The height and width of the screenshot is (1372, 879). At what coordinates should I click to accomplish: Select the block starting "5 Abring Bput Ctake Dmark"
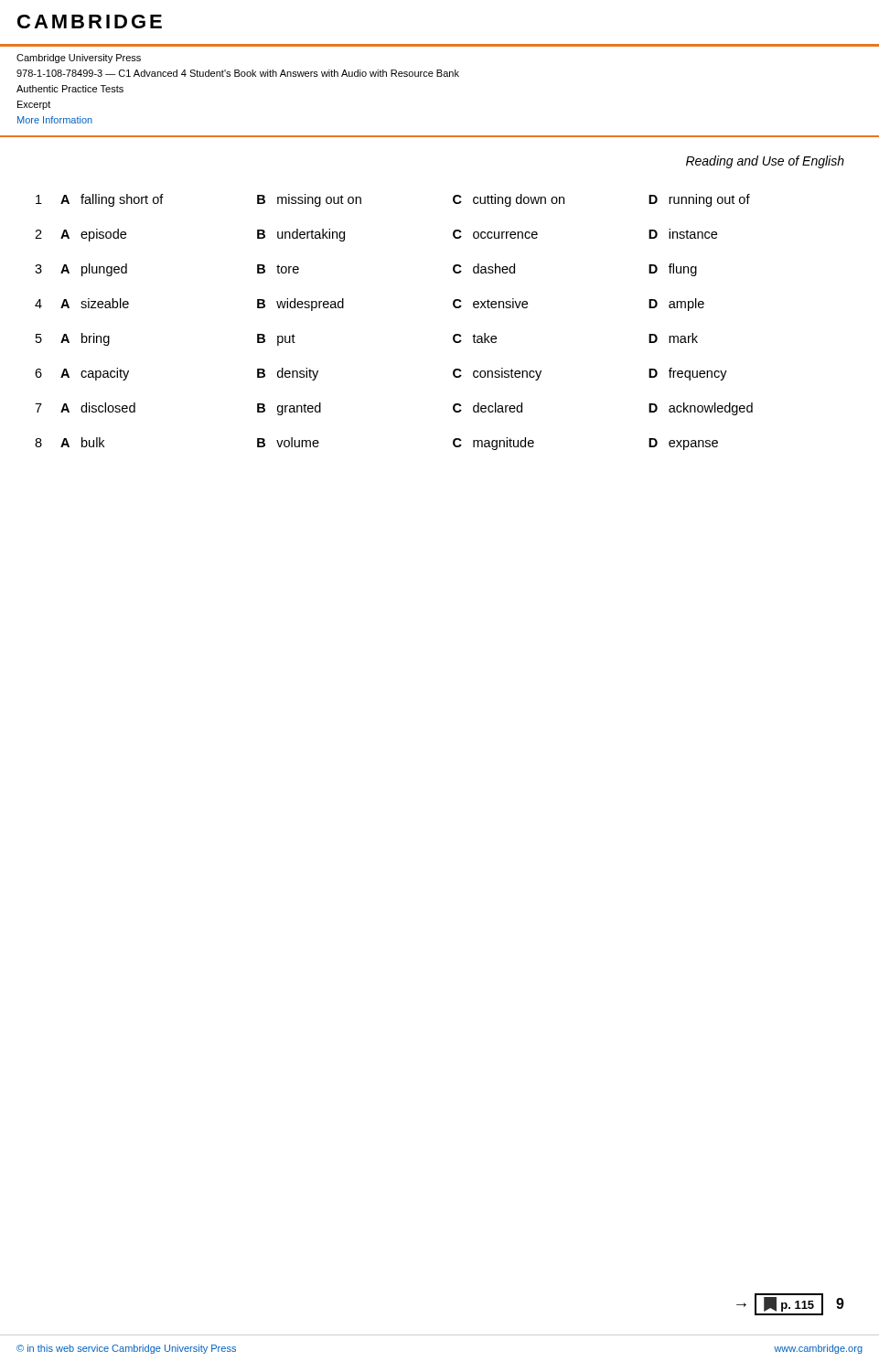click(x=83, y=339)
